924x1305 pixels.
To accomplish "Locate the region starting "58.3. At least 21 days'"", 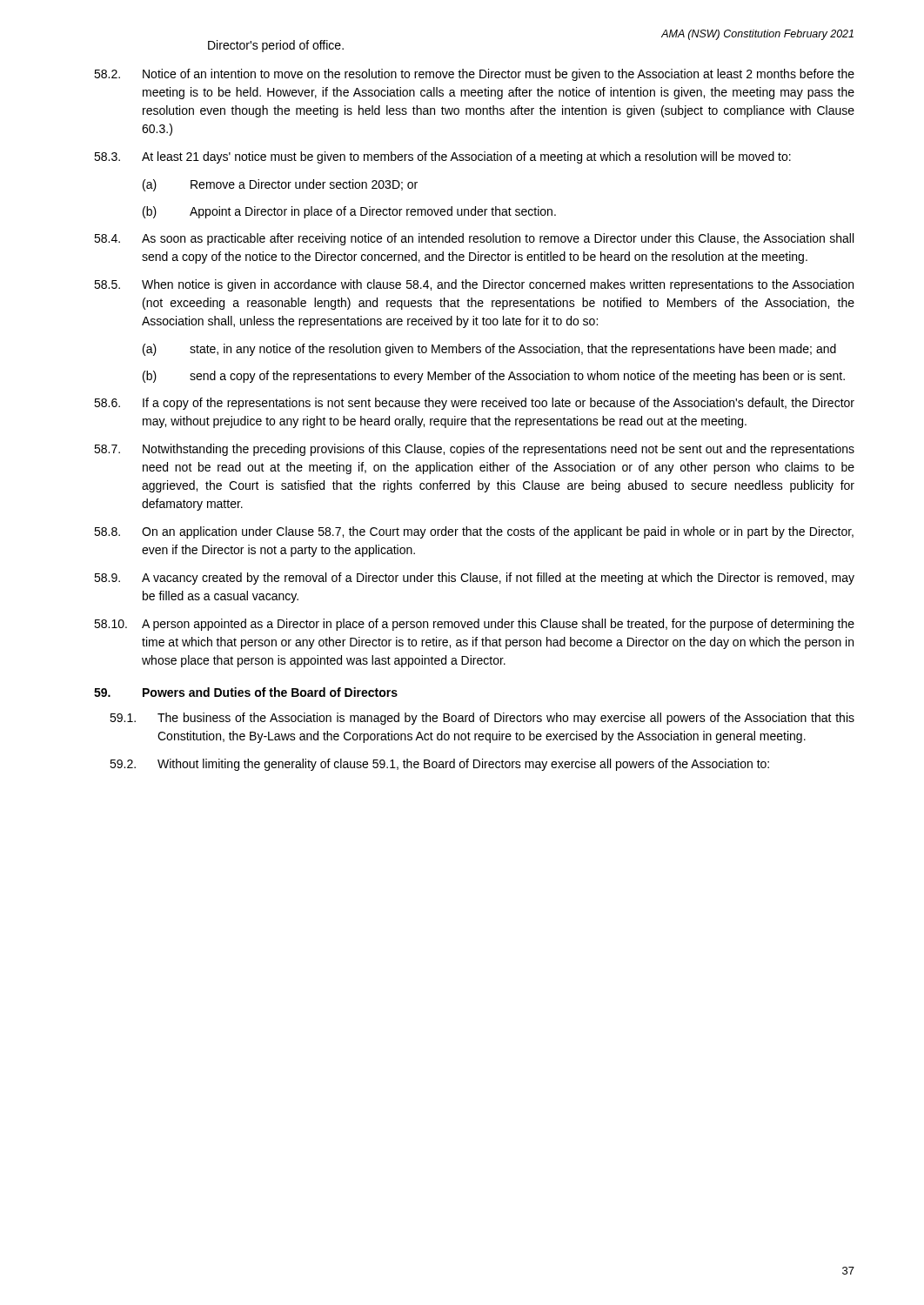I will click(474, 157).
